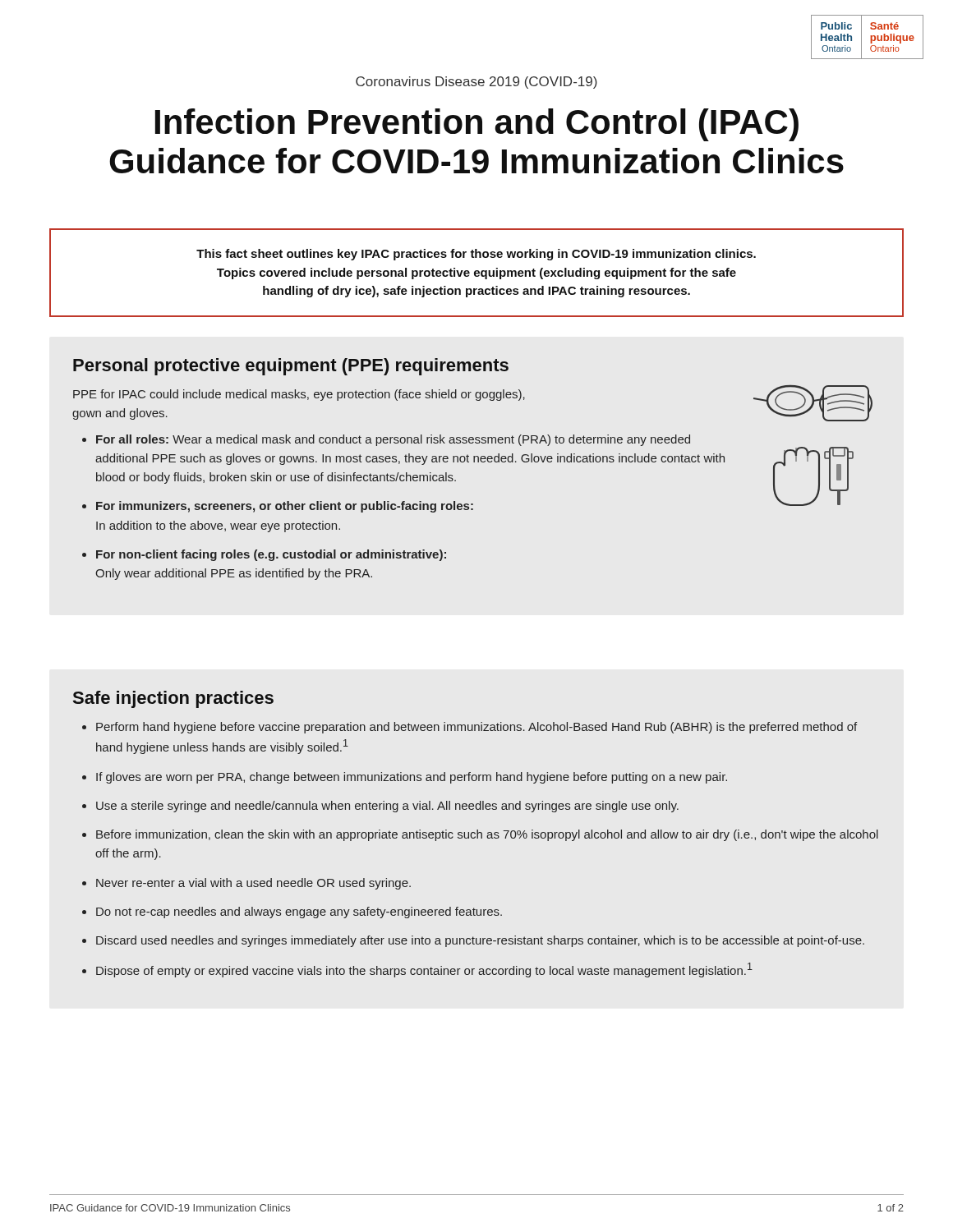Point to the region starting "For immunizers, screeners,"

tap(285, 515)
